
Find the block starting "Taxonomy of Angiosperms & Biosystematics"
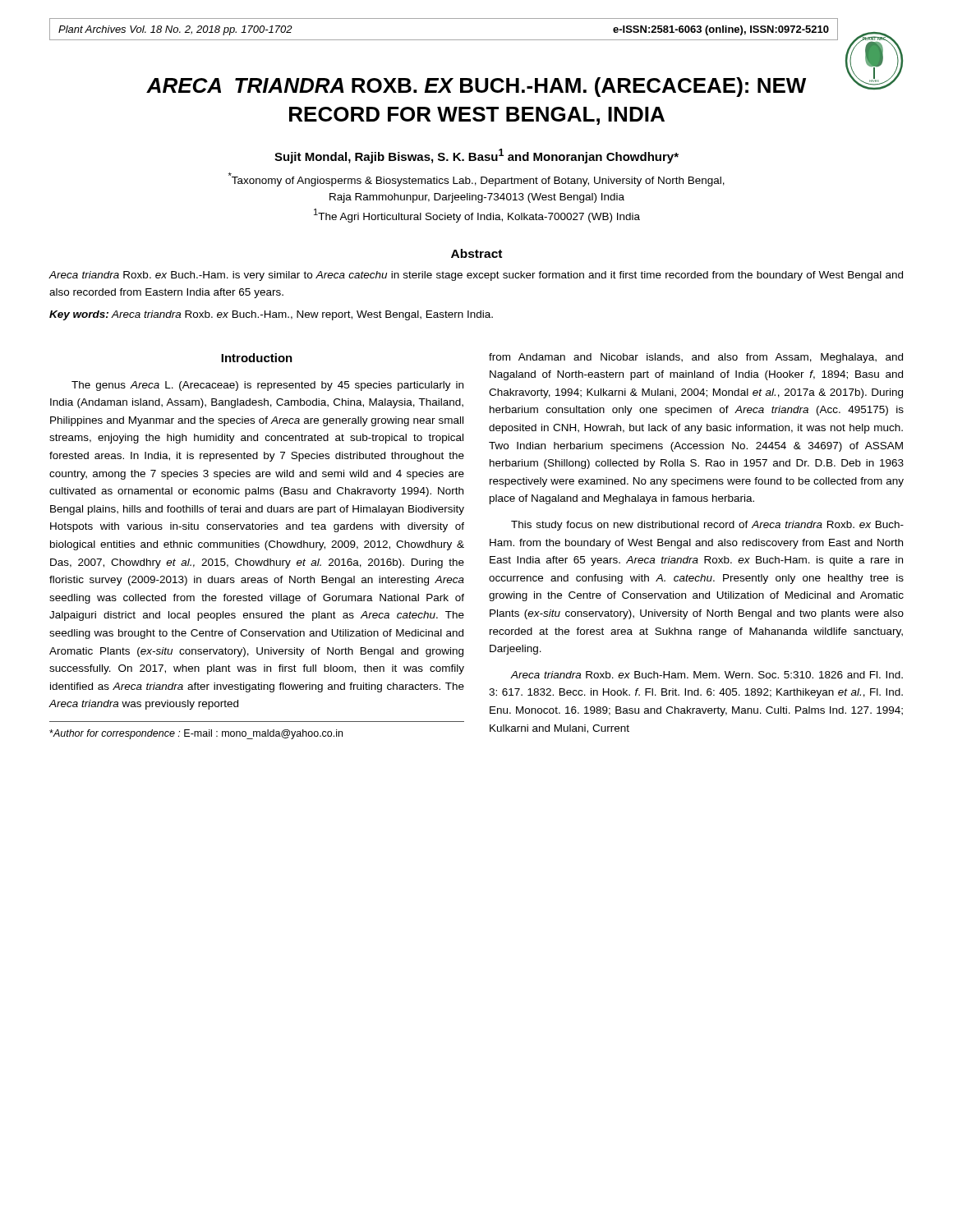click(x=476, y=197)
